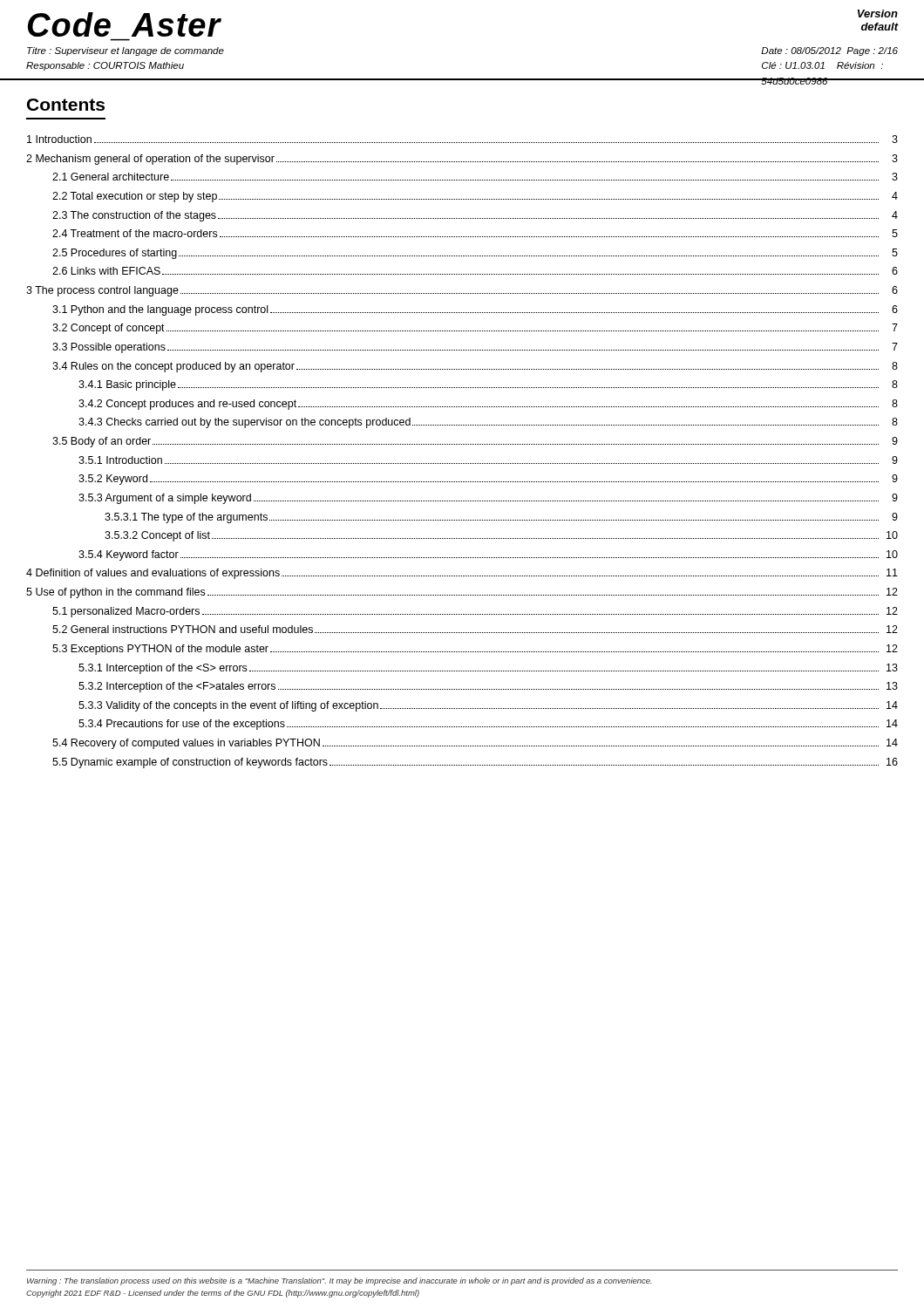This screenshot has height=1308, width=924.
Task: Locate the list item containing "5 Use of python in the command"
Action: click(x=462, y=592)
